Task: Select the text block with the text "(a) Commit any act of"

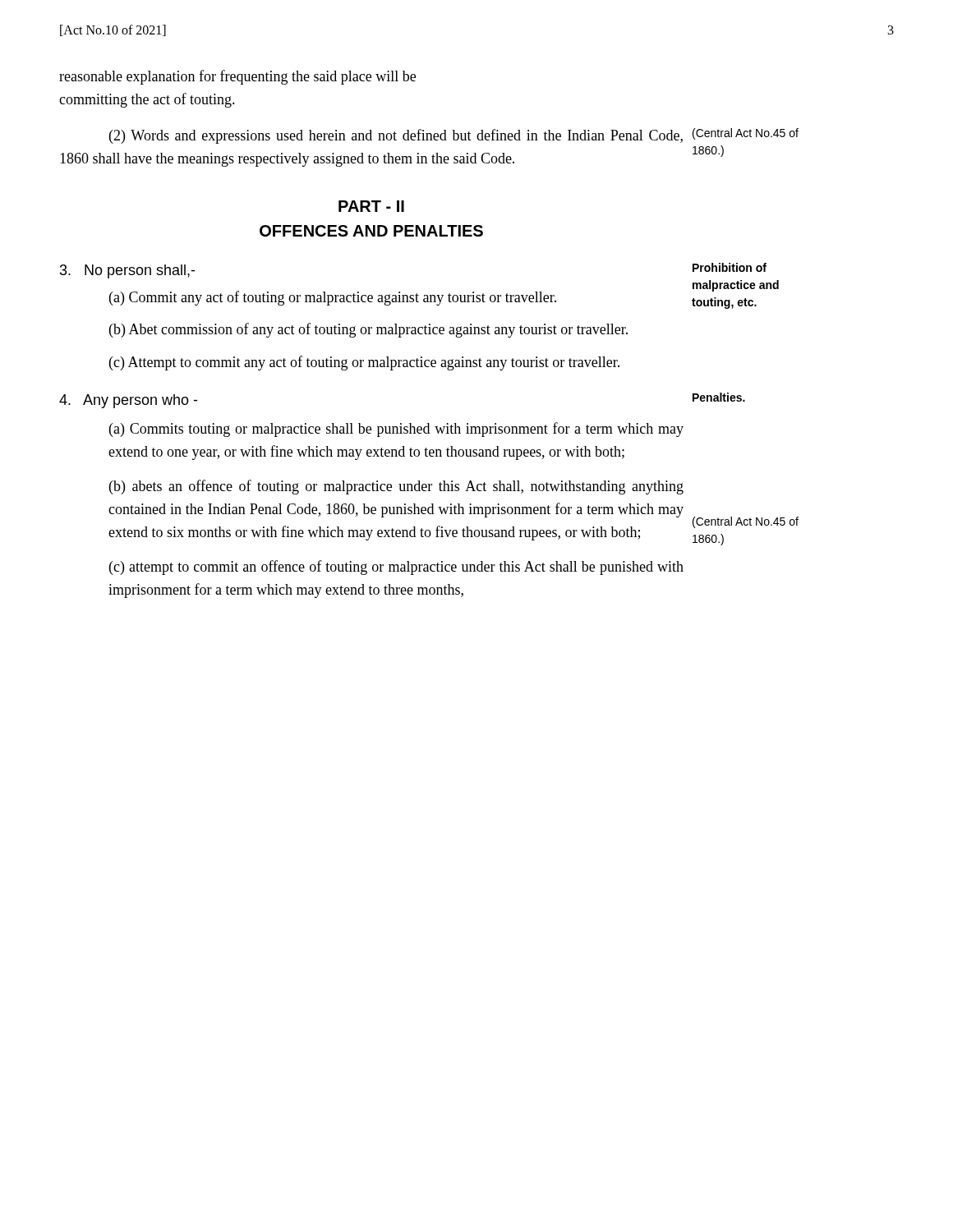Action: click(x=333, y=297)
